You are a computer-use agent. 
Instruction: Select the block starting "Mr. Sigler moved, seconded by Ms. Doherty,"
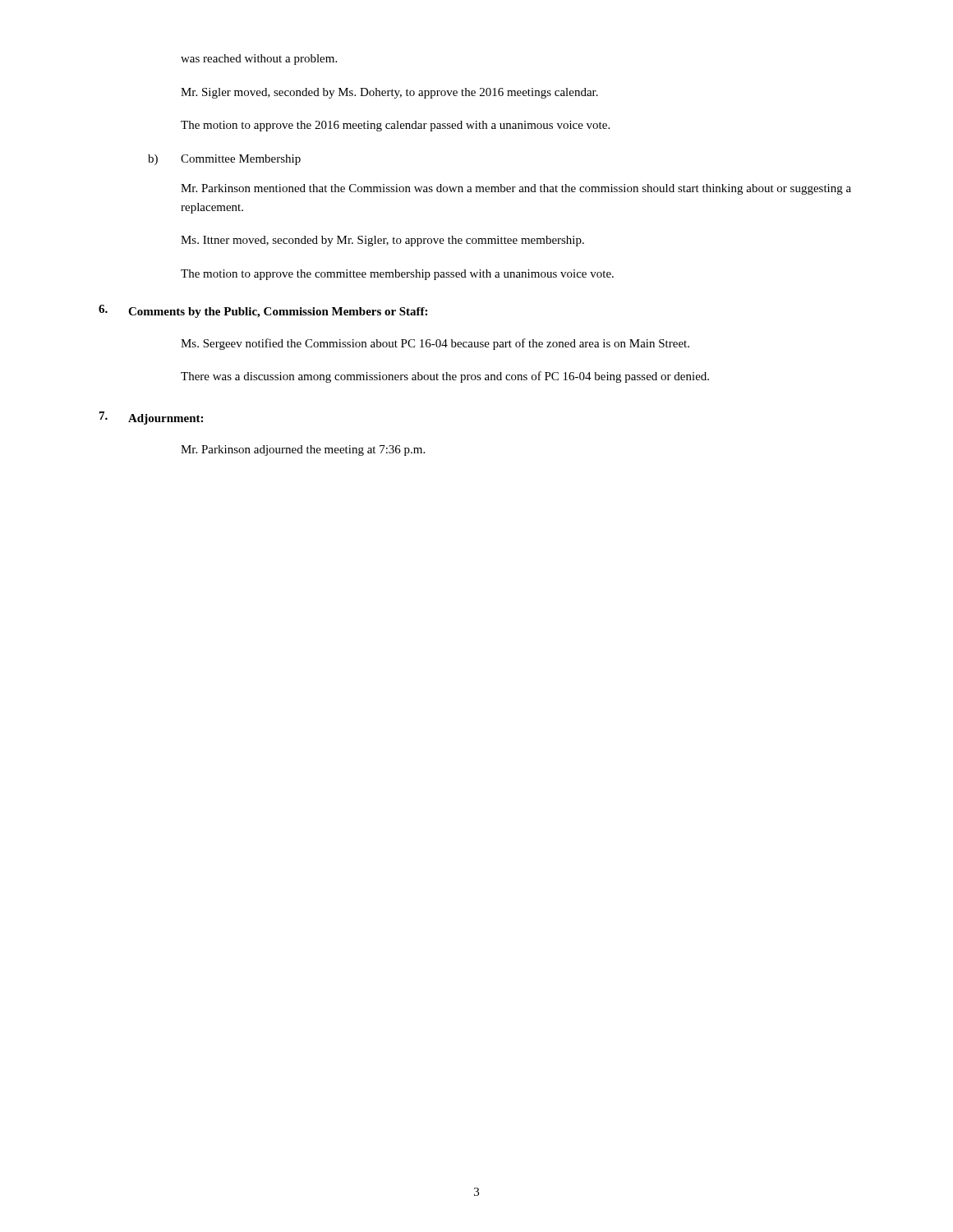[390, 92]
